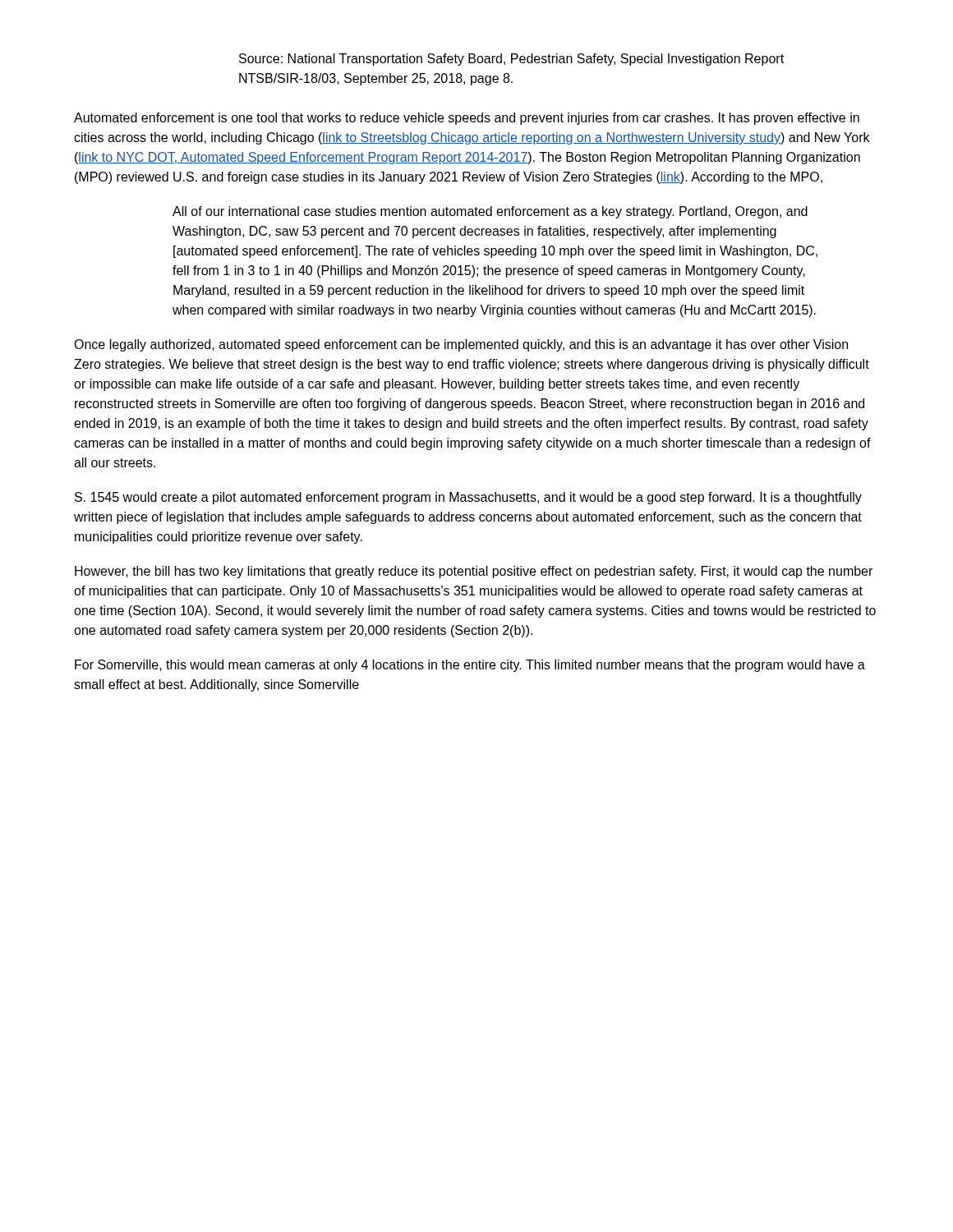Point to the region starting "Once legally authorized, automated speed enforcement"
This screenshot has width=953, height=1232.
[472, 404]
